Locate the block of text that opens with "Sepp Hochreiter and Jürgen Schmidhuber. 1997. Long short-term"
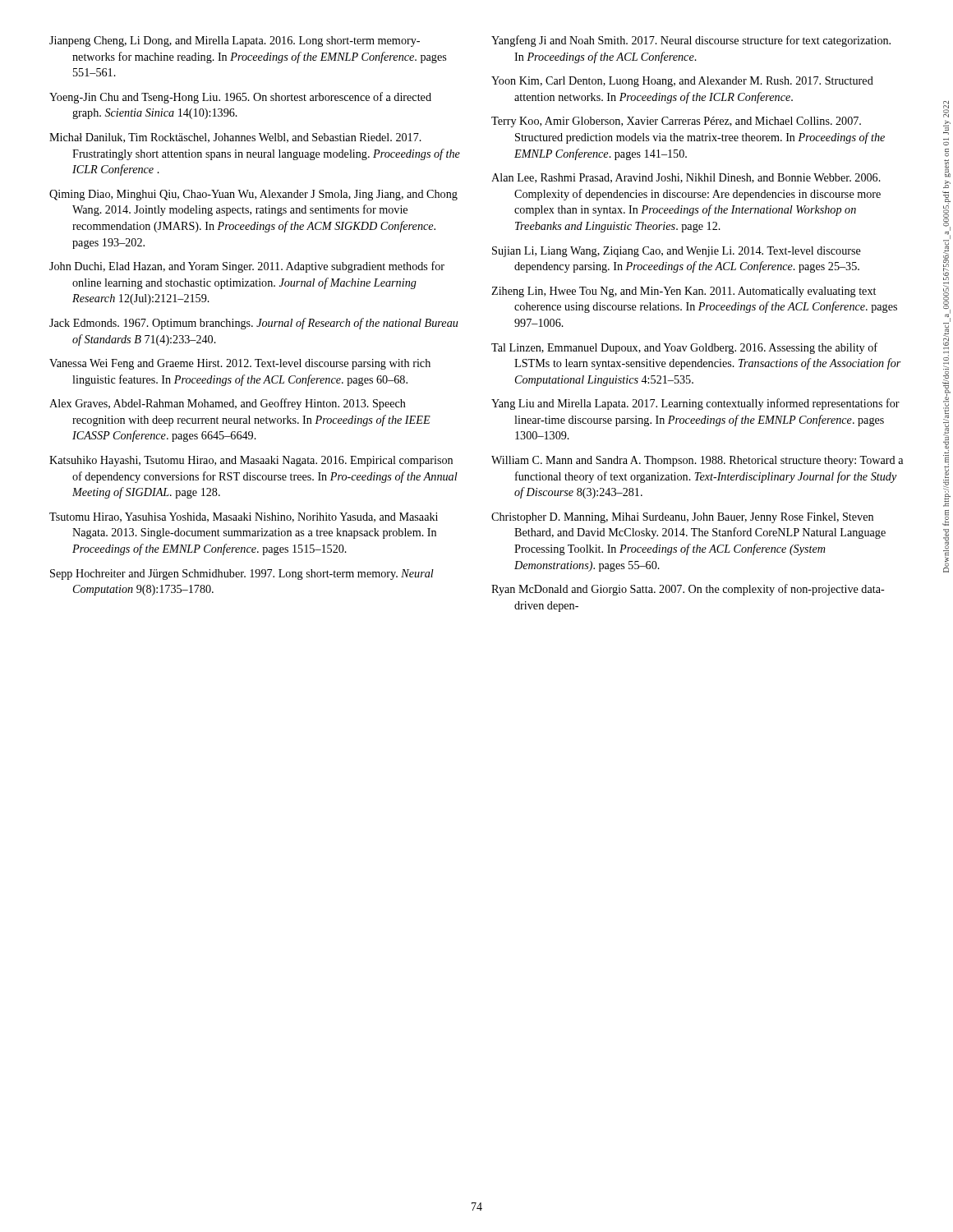Screen dimensions: 1232x953 tap(241, 581)
